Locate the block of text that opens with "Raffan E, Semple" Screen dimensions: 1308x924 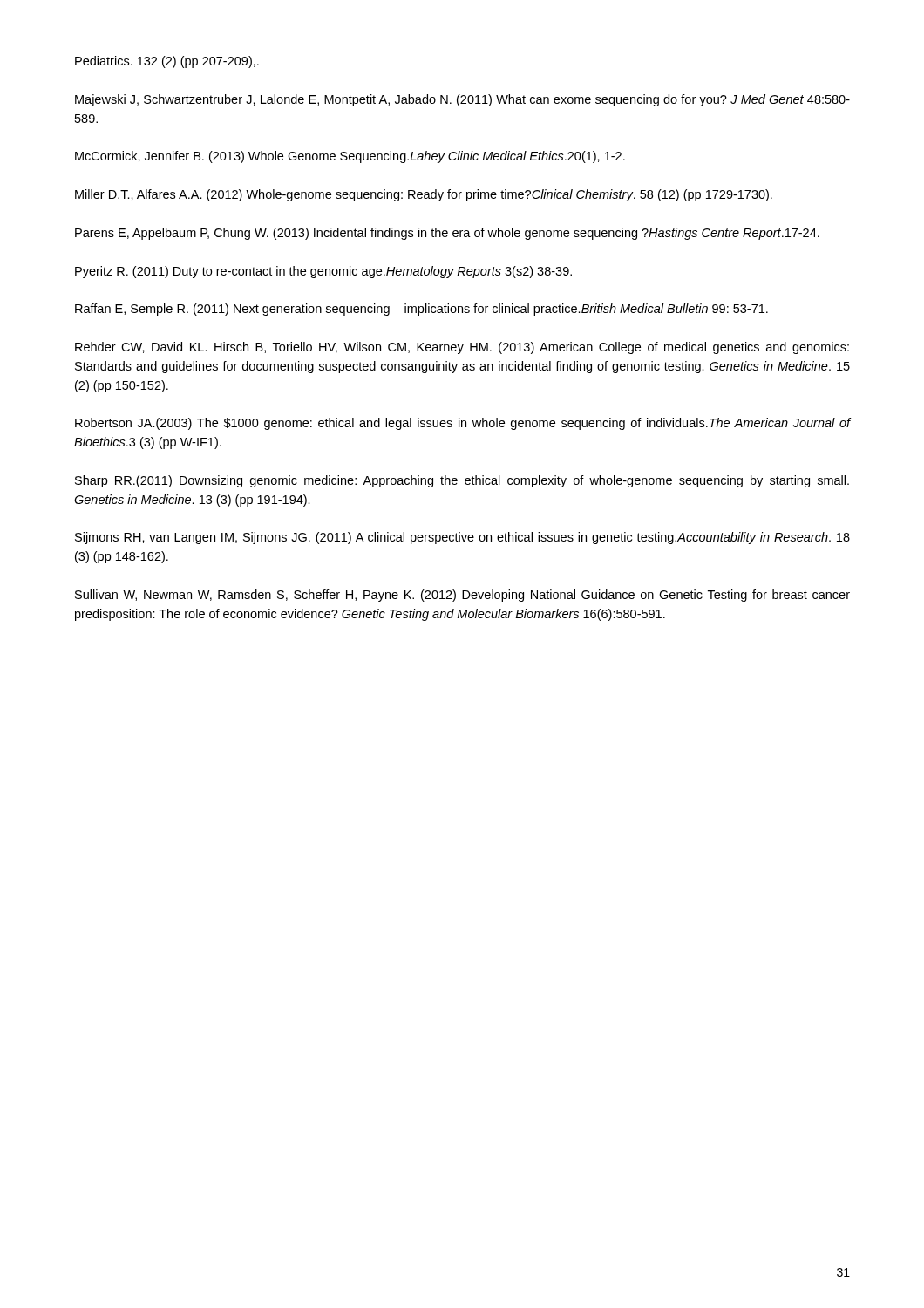coord(462,310)
